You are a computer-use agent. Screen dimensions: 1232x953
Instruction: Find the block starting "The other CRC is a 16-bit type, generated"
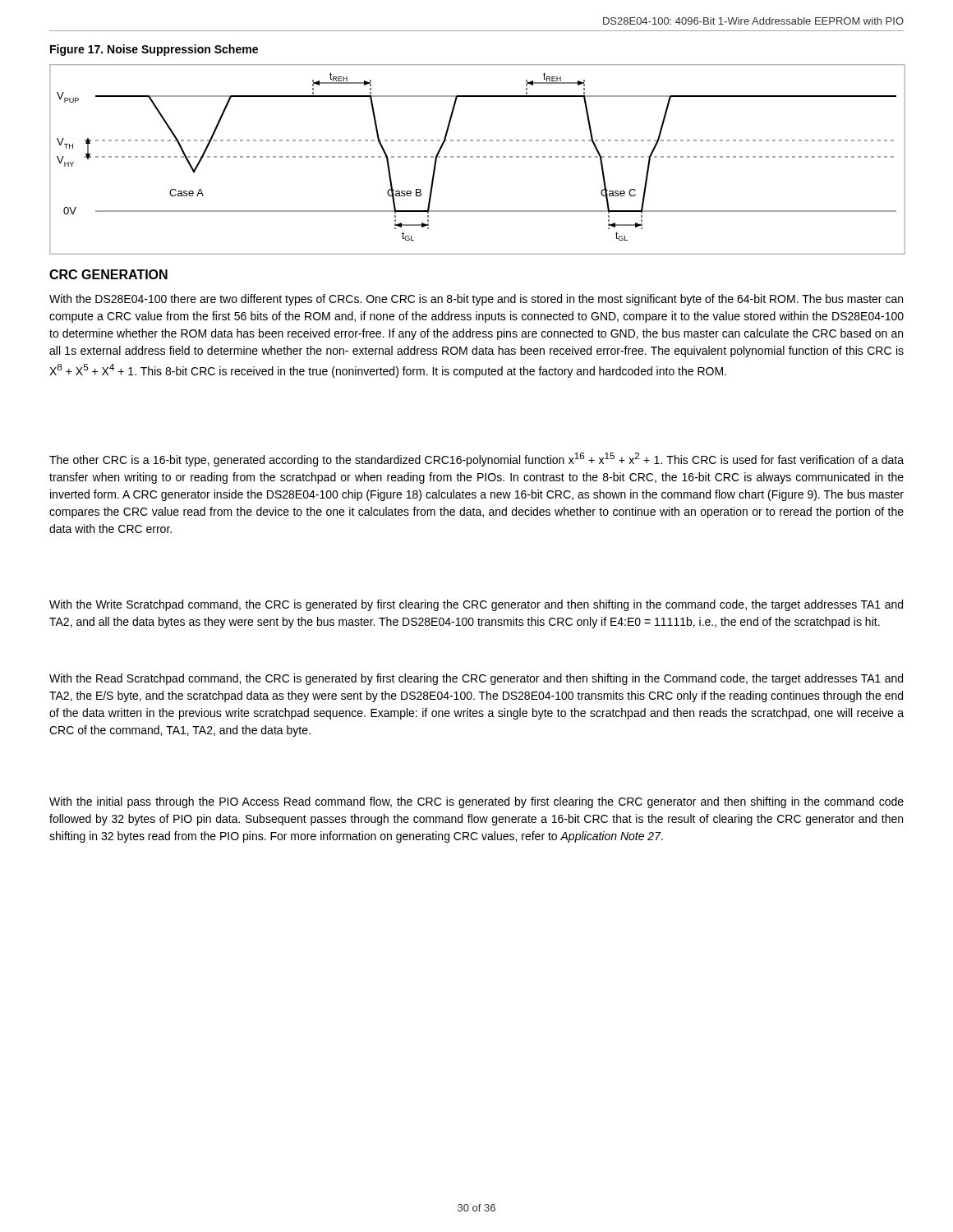point(476,493)
